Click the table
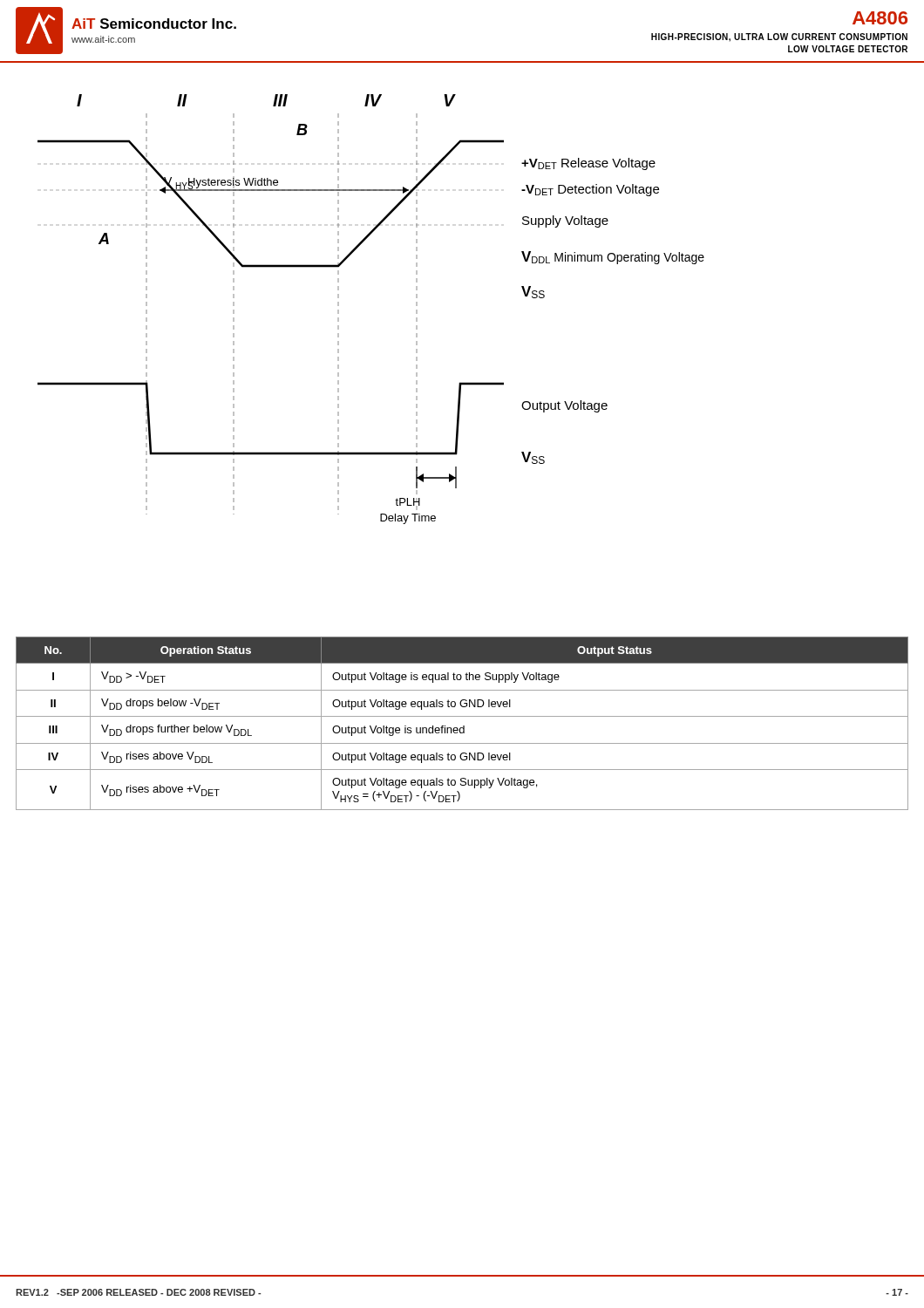Viewport: 924px width, 1308px height. pos(462,723)
